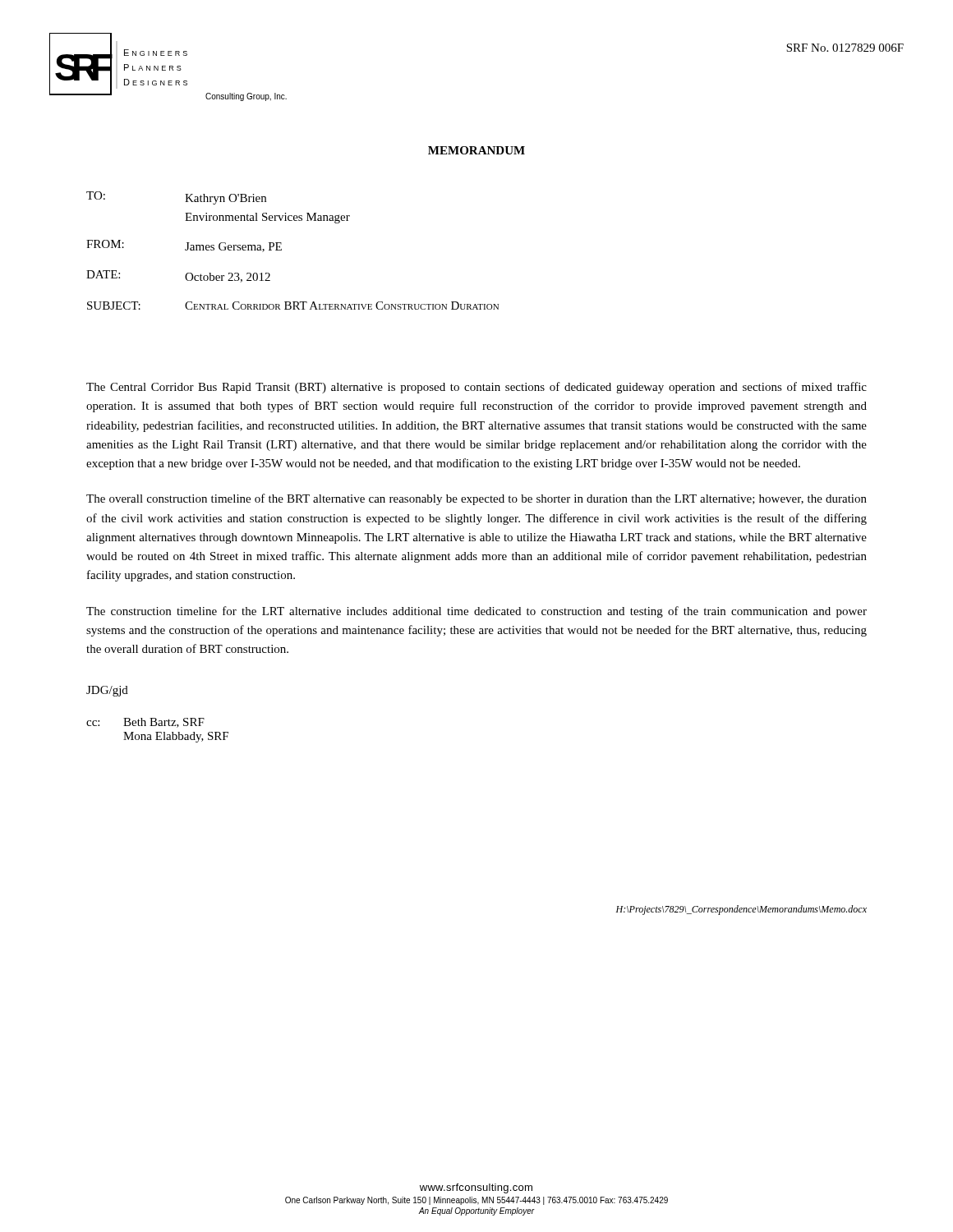Image resolution: width=953 pixels, height=1232 pixels.
Task: Where does it say "cc: Beth Bartz, SRFMona Elabbady, SRF"?
Action: point(158,730)
